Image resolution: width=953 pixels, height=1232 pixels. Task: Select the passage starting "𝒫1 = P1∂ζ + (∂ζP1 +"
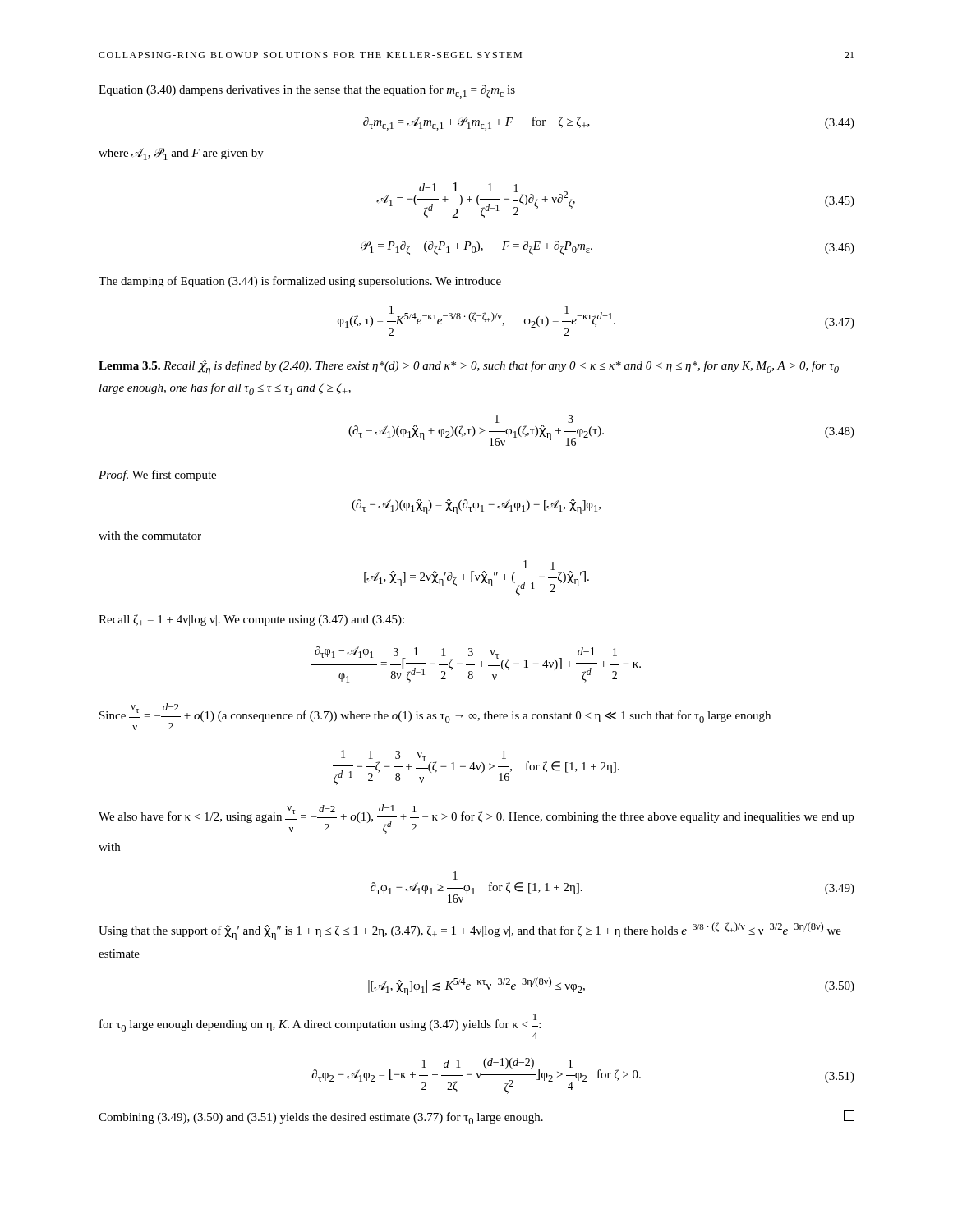(x=425, y=248)
